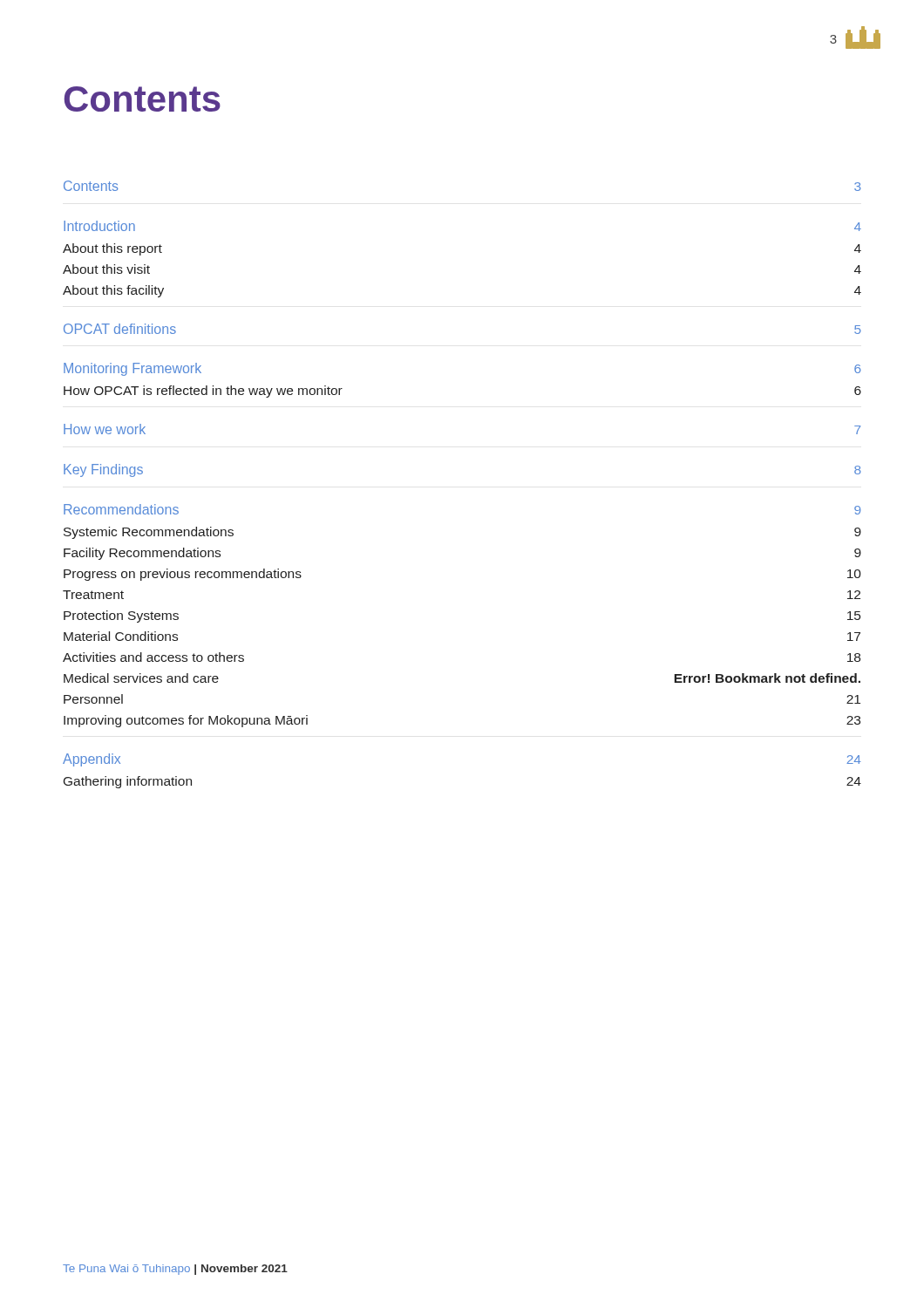Point to the block beginning "How OPCAT is"
Screen dimensions: 1308x924
pos(203,390)
